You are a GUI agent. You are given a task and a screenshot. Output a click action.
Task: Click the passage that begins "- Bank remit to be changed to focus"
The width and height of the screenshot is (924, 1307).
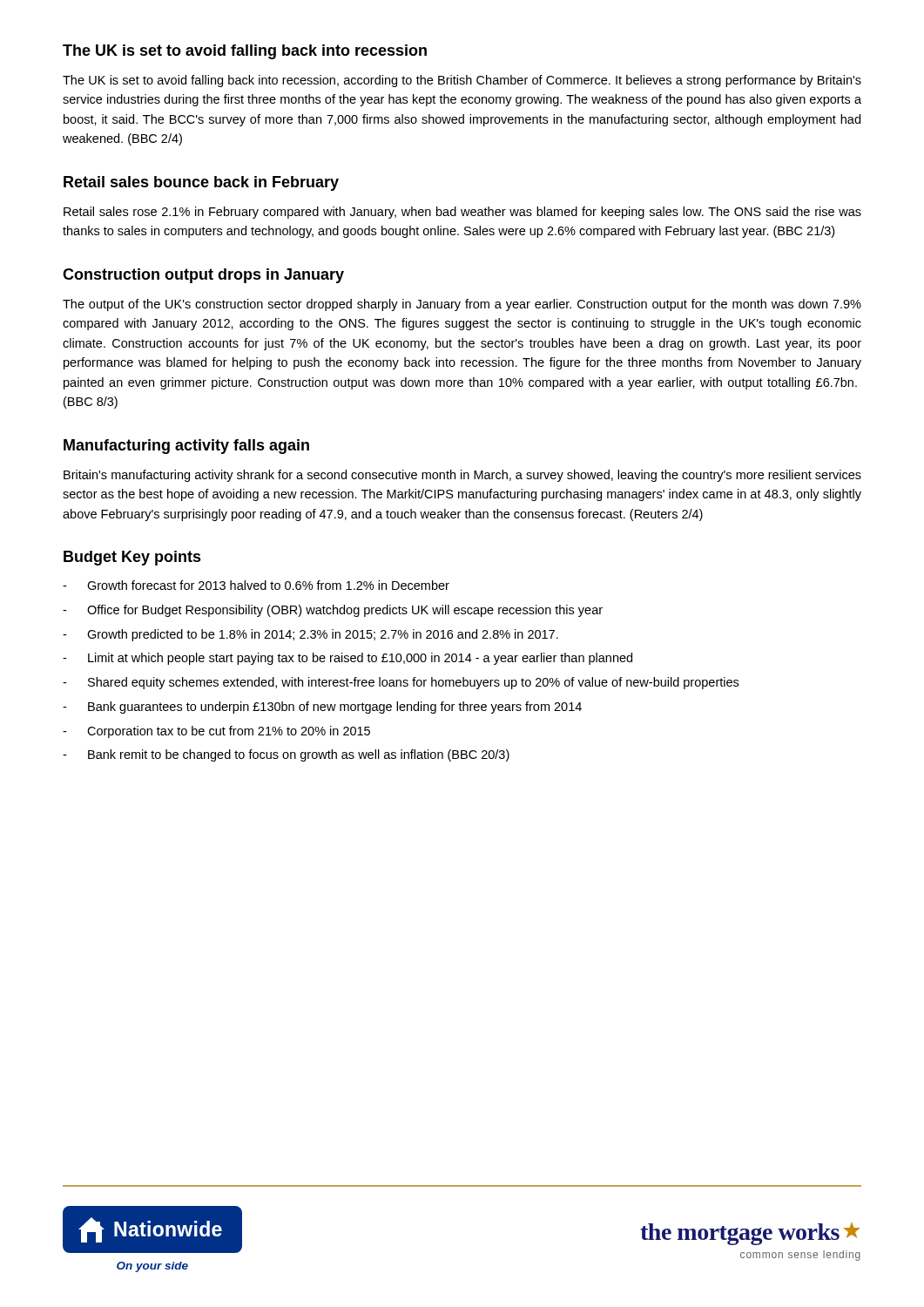pyautogui.click(x=462, y=756)
